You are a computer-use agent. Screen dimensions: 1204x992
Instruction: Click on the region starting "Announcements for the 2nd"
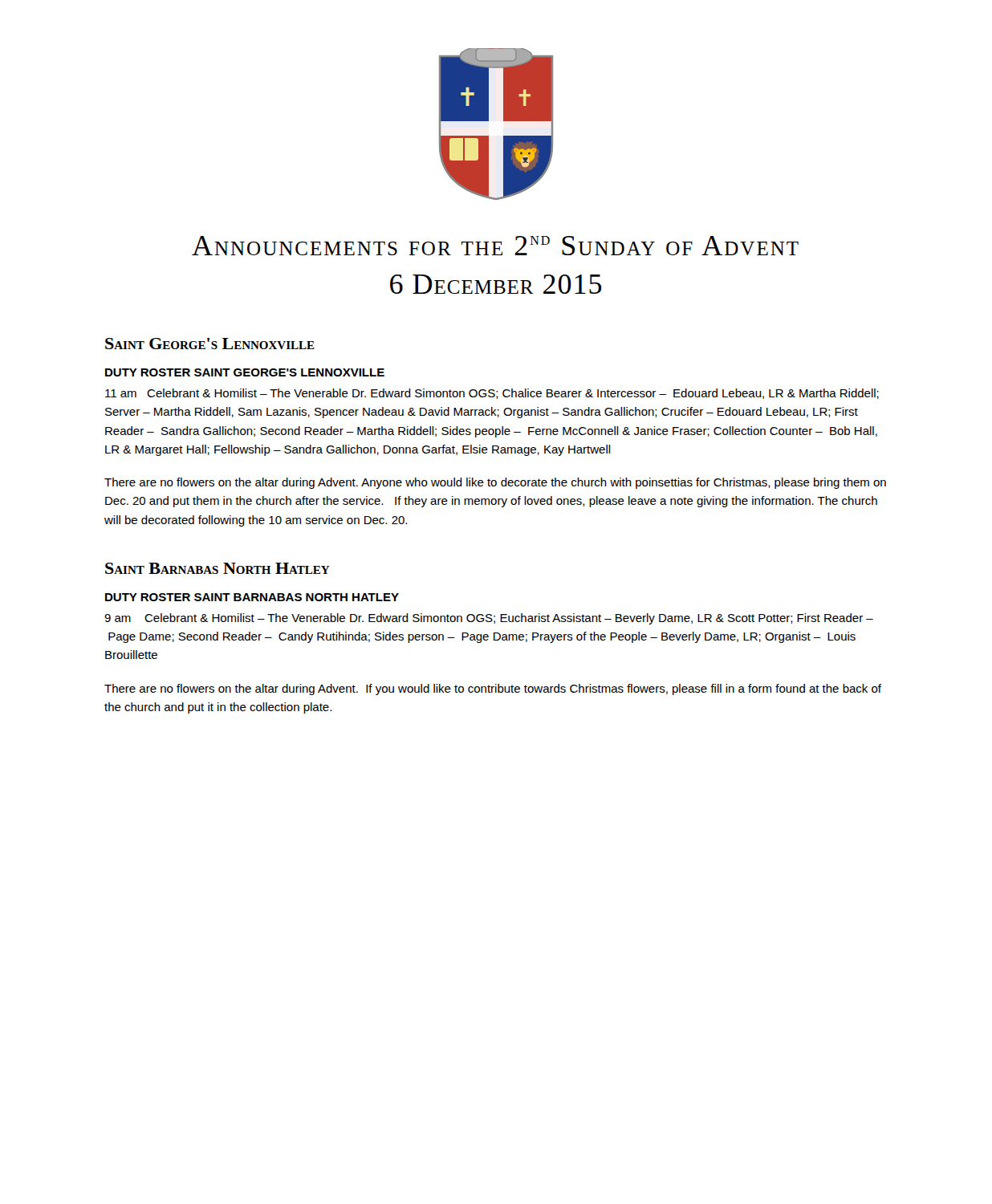coord(496,264)
